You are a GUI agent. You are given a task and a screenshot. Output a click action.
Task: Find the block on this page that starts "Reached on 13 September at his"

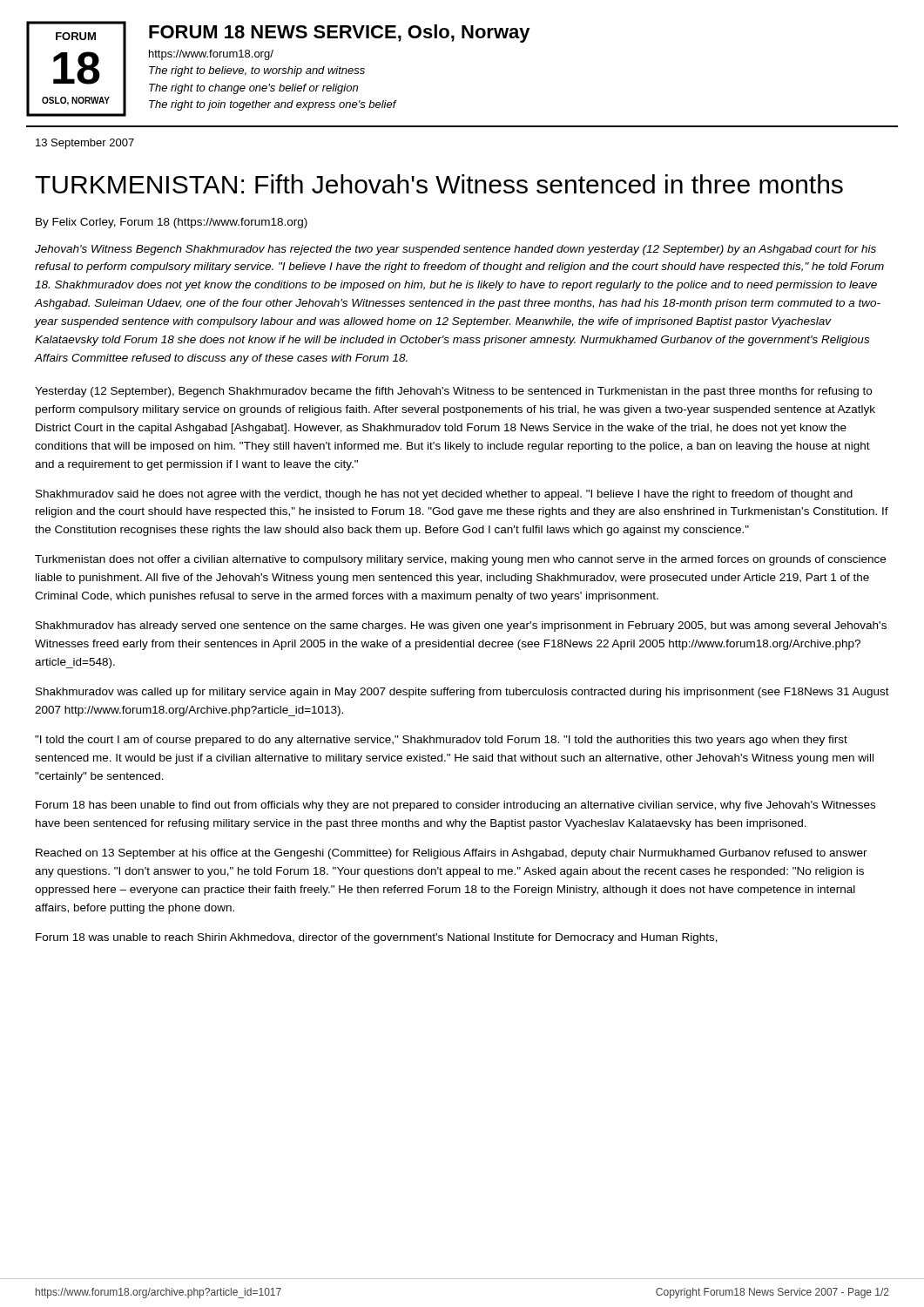coord(451,880)
